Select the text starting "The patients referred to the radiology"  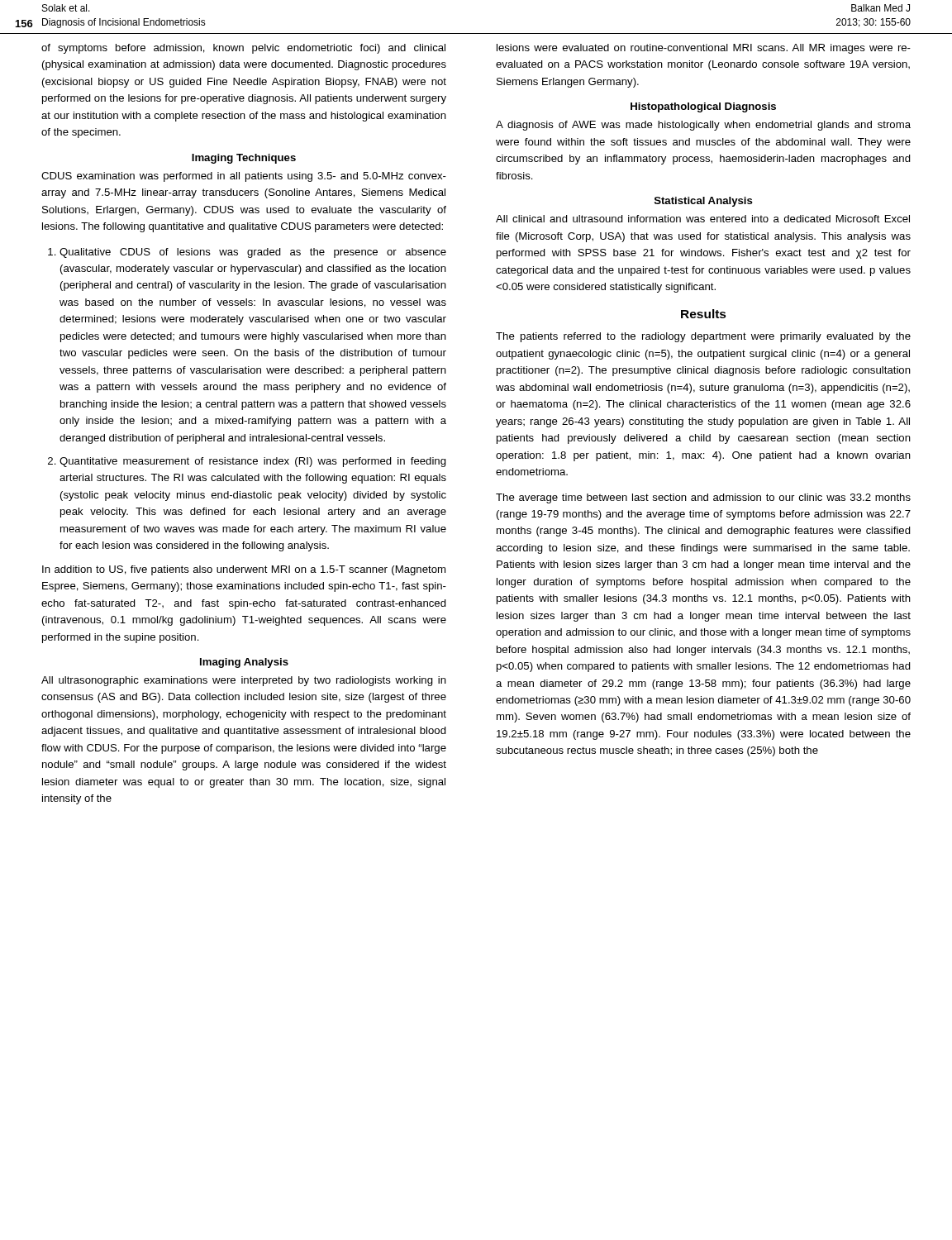pos(703,404)
